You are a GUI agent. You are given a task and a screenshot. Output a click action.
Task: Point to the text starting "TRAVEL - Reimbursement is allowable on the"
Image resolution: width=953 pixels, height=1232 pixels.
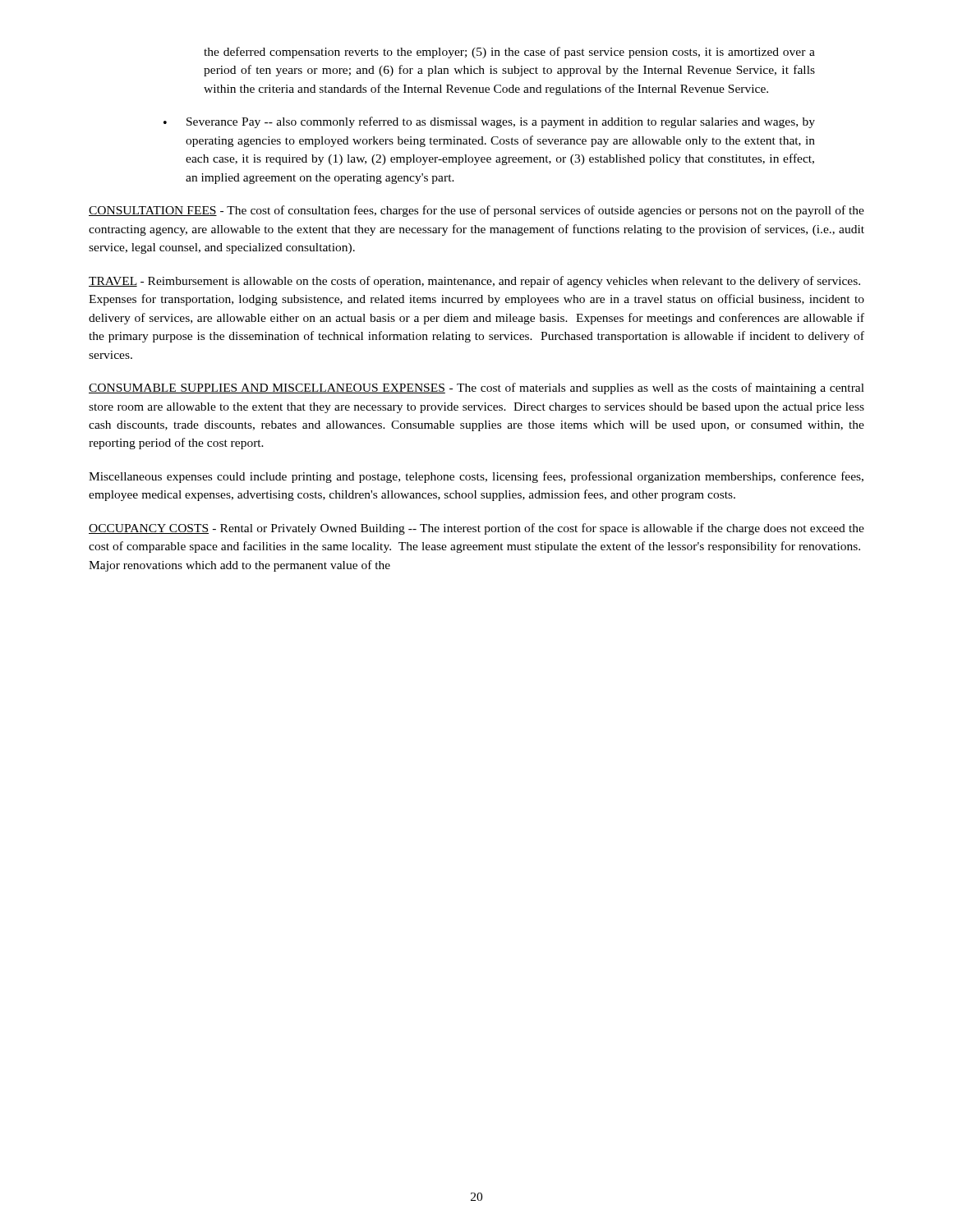tap(476, 317)
